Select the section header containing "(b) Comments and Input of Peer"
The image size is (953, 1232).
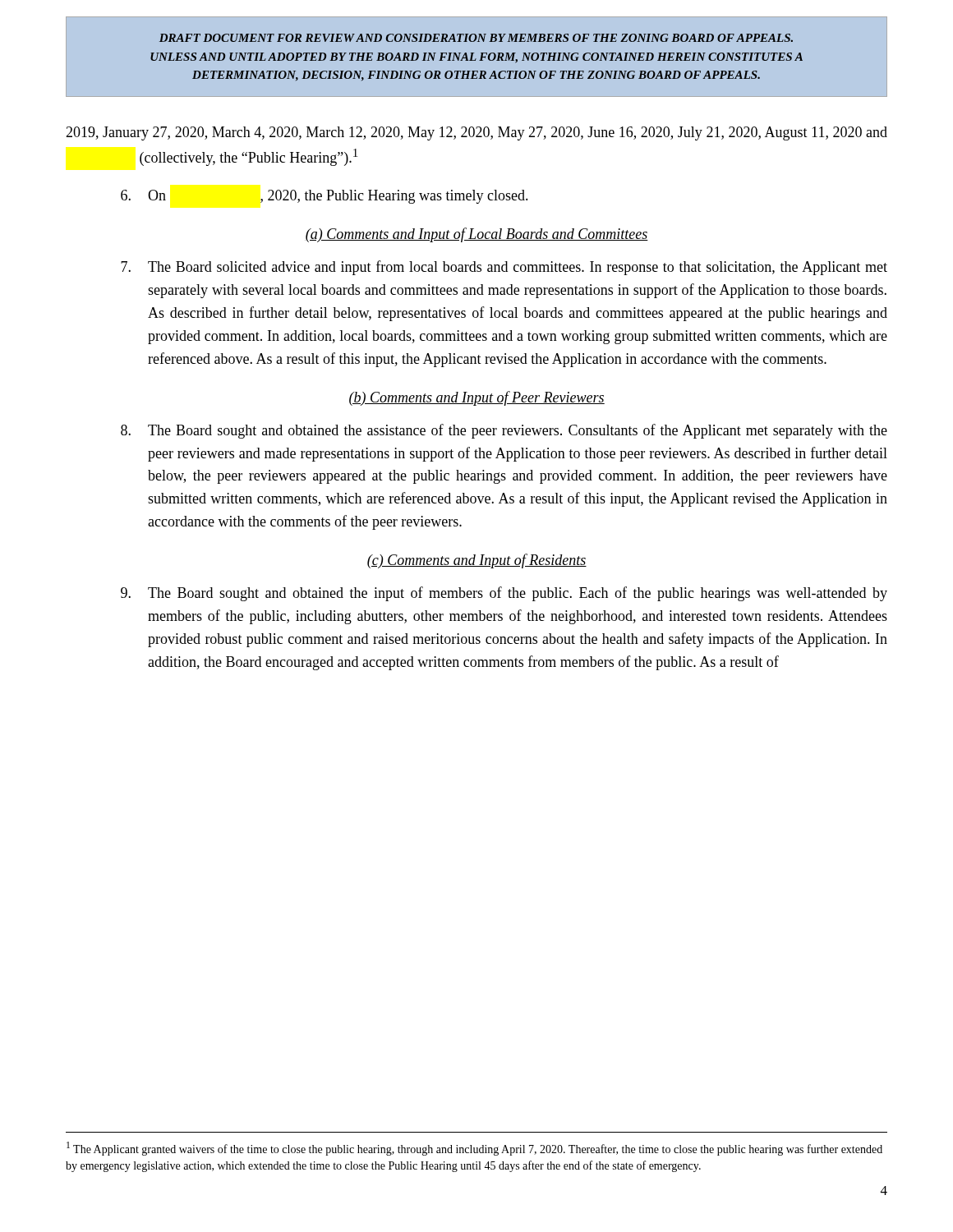pos(476,397)
